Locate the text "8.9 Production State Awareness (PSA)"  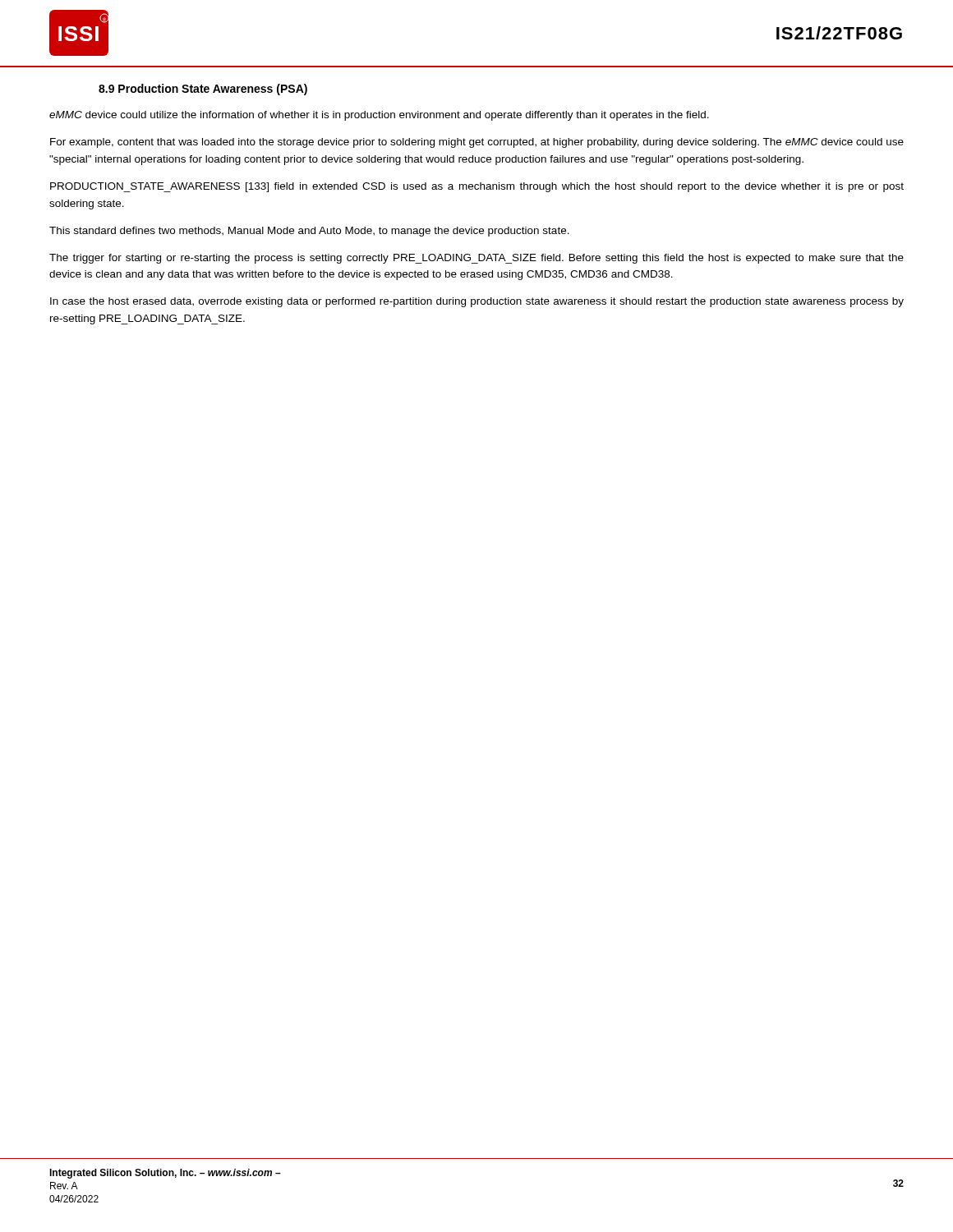203,89
